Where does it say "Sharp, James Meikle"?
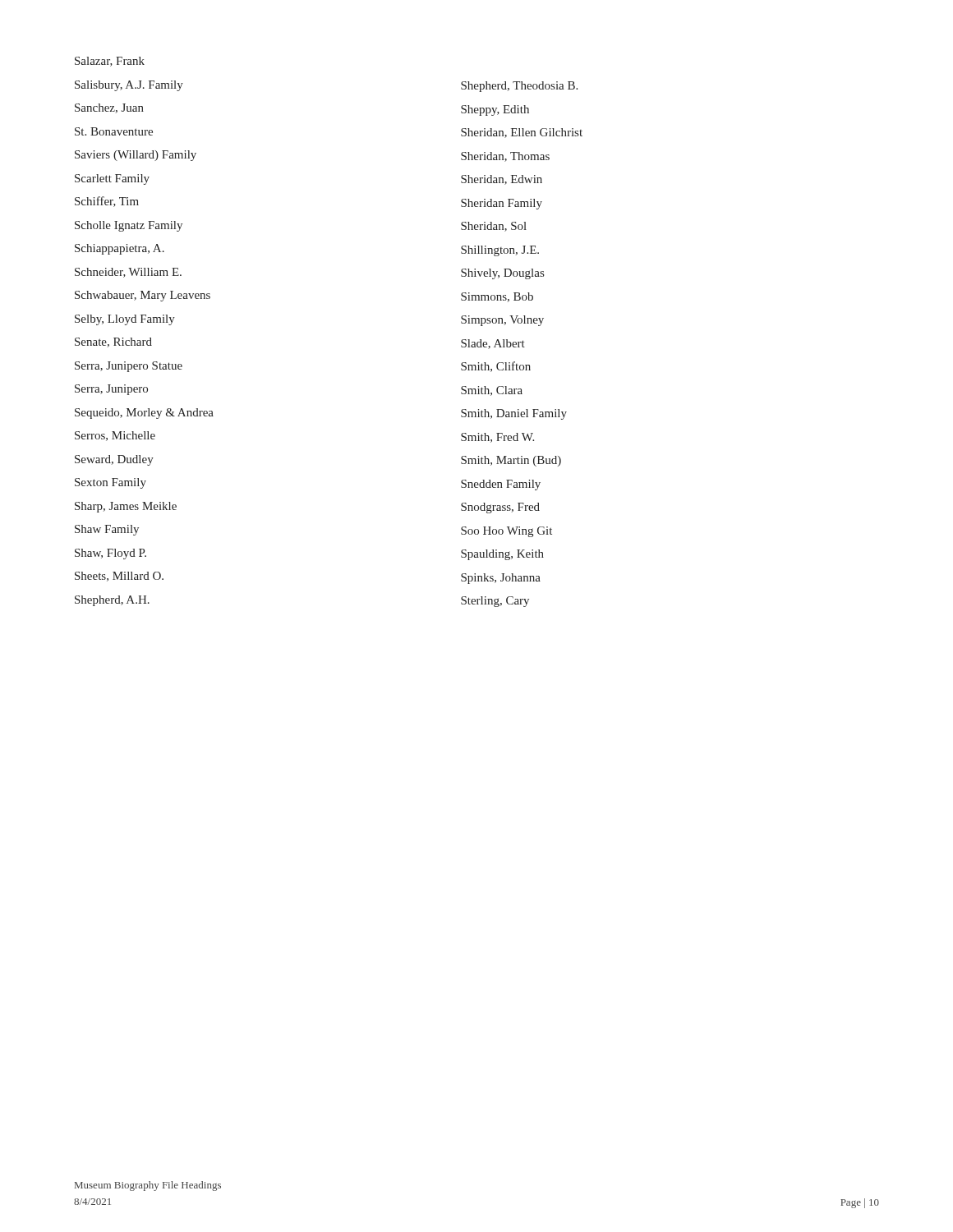Viewport: 953px width, 1232px height. [125, 506]
